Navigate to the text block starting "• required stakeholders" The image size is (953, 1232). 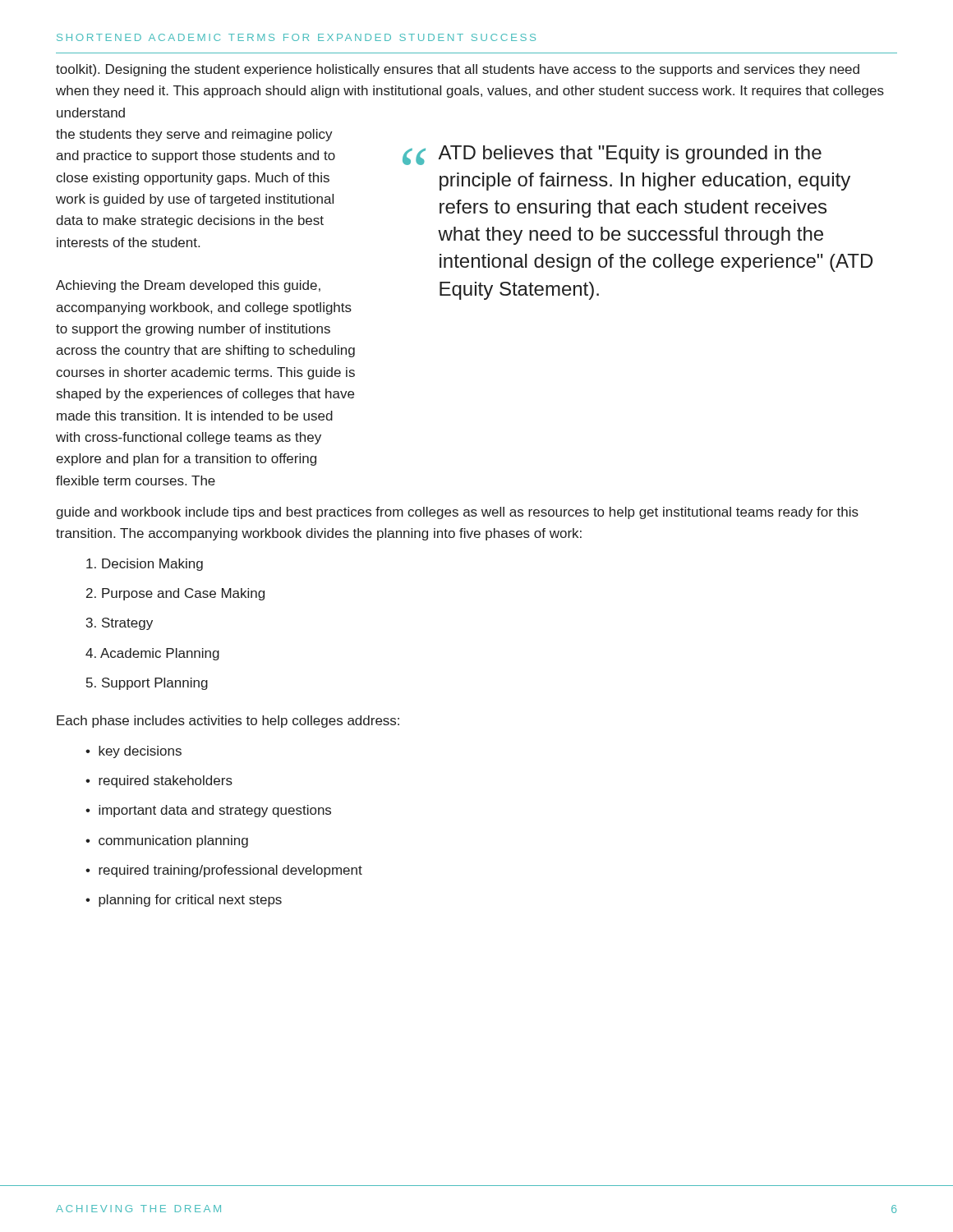pos(159,781)
